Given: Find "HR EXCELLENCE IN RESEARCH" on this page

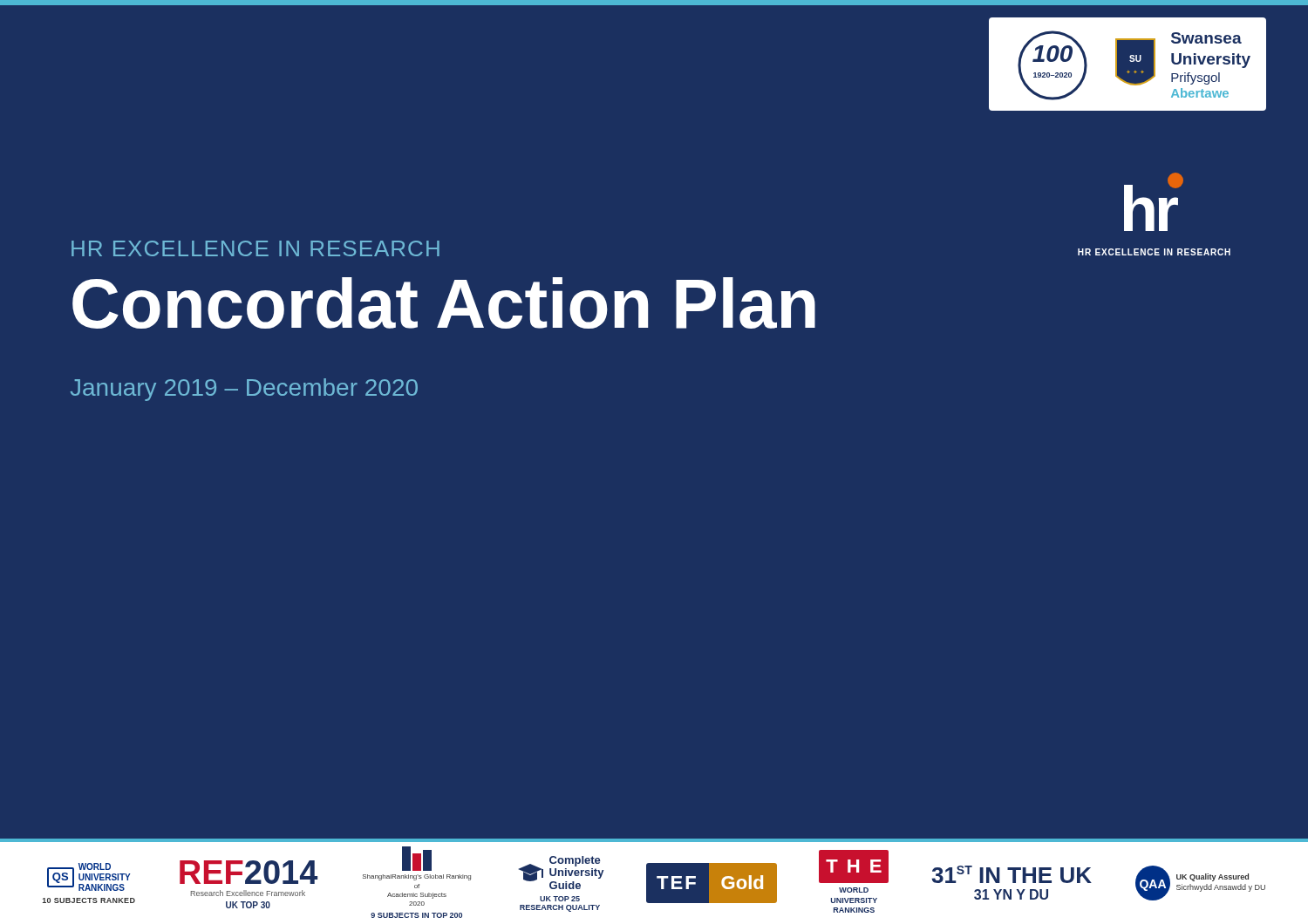Looking at the screenshot, I should (256, 248).
